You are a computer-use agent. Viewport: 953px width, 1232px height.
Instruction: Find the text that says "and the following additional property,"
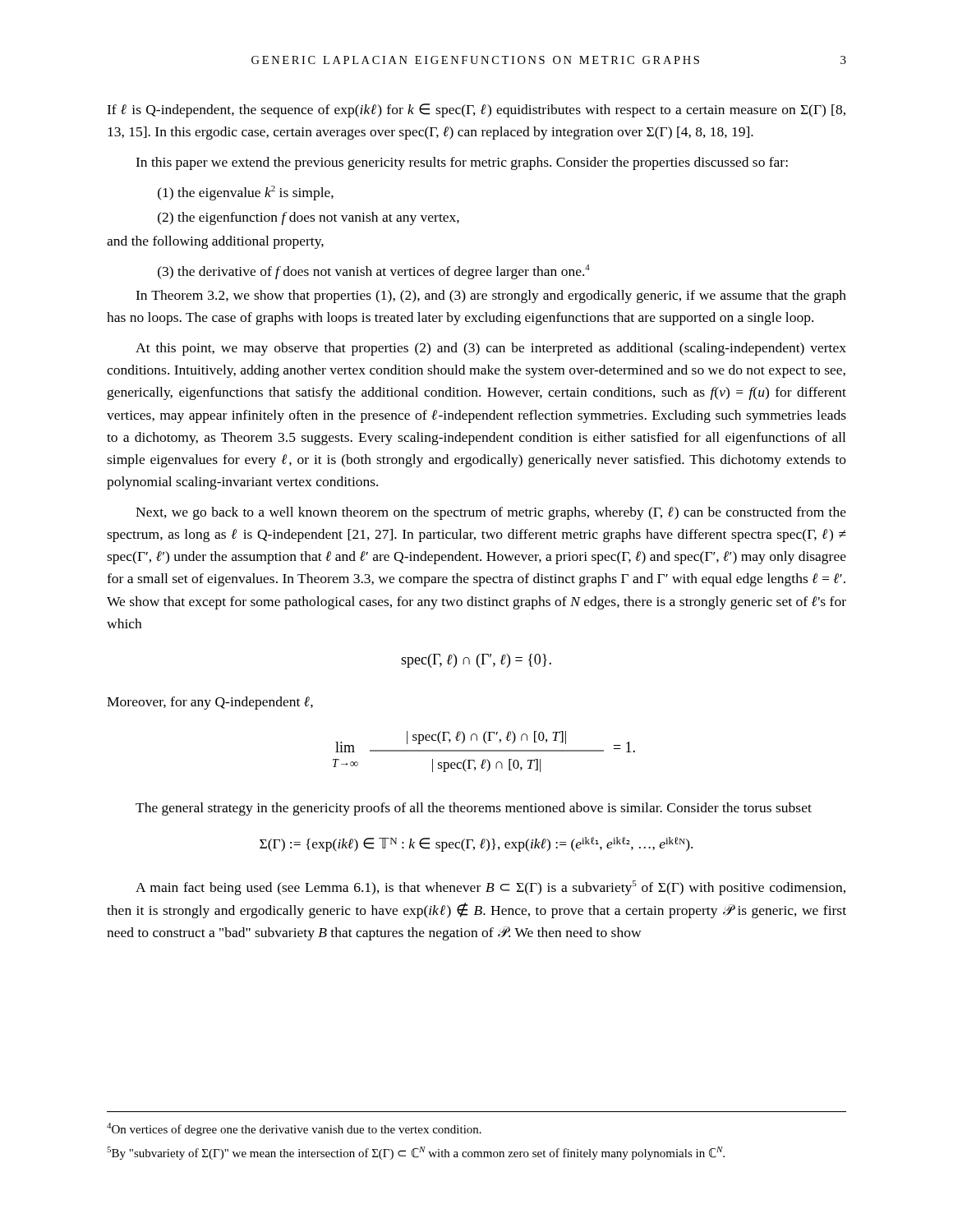pyautogui.click(x=215, y=242)
